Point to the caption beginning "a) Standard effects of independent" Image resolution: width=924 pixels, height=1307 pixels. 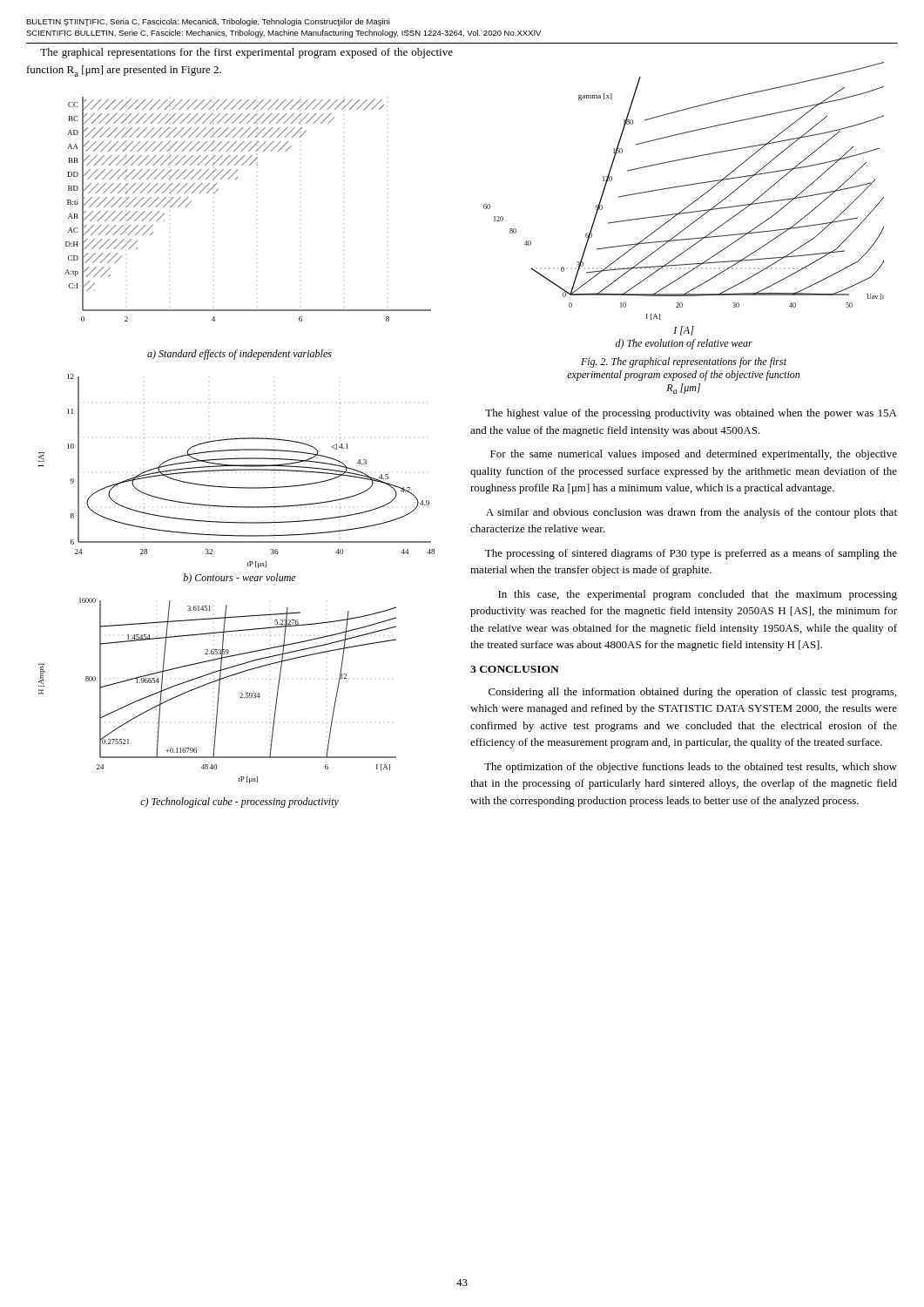pos(239,354)
